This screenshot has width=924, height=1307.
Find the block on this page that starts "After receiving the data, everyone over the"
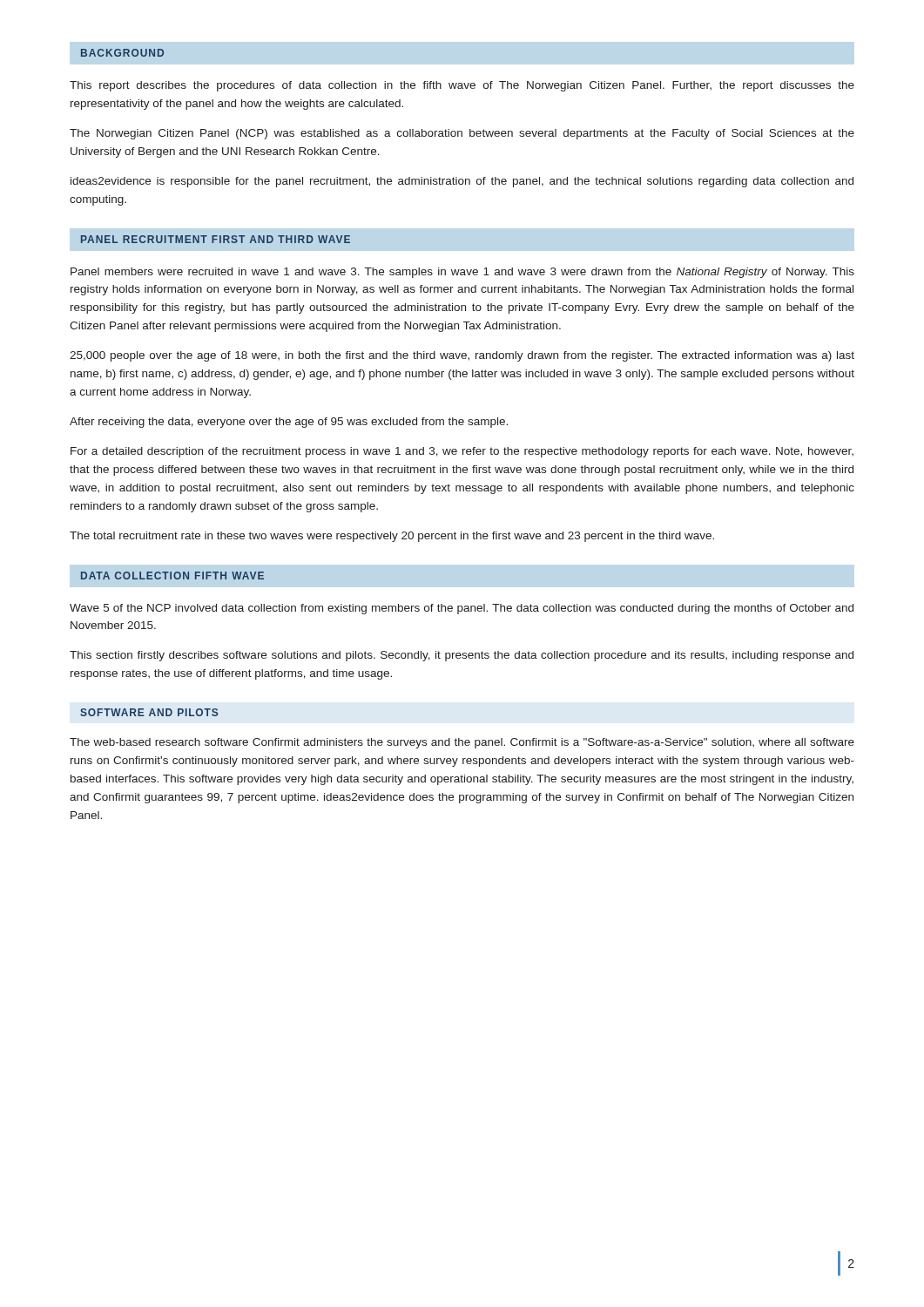(x=289, y=421)
